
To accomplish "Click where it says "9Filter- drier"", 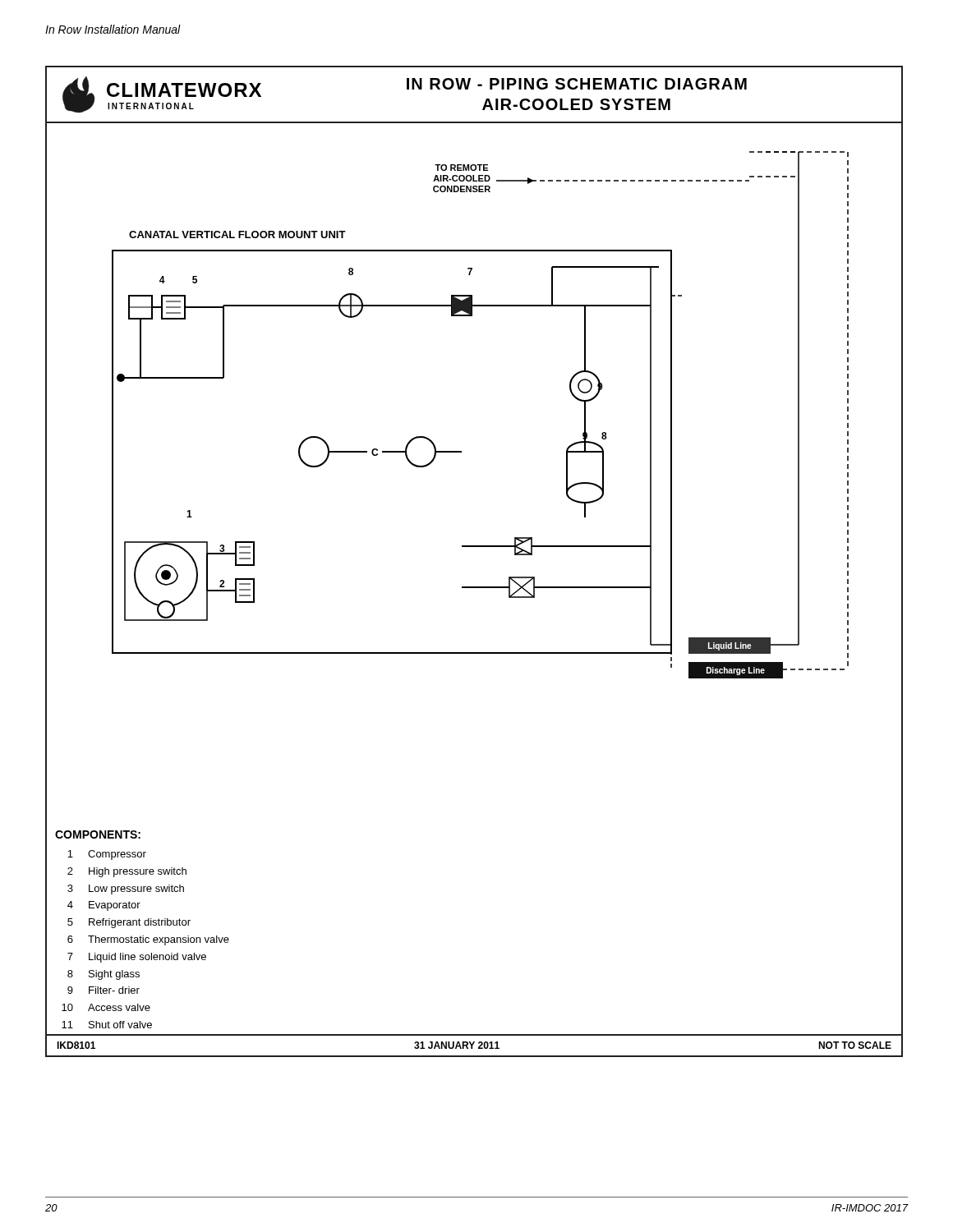I will coord(97,991).
